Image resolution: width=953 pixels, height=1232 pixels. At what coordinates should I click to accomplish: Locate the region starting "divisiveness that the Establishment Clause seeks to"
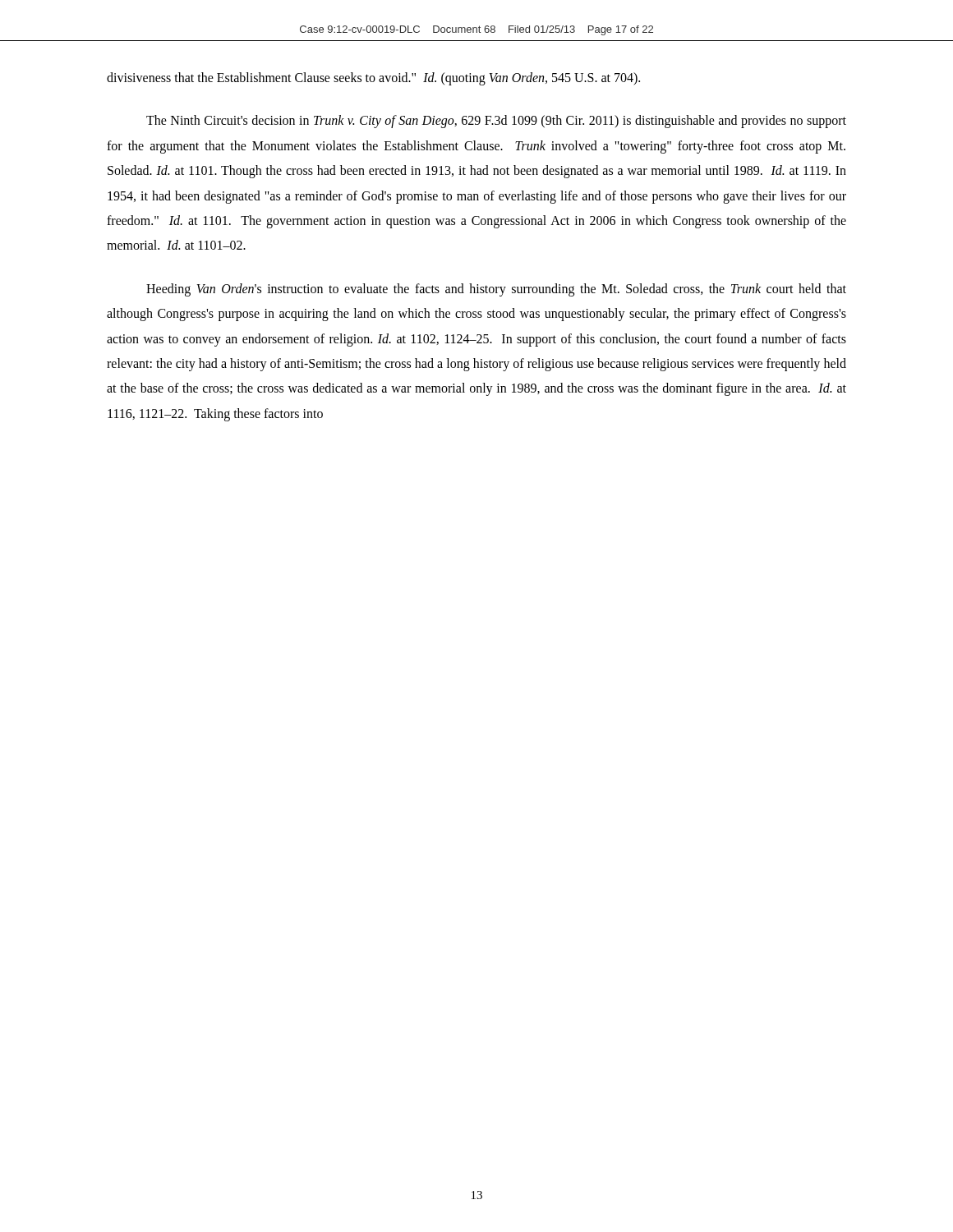coord(476,78)
